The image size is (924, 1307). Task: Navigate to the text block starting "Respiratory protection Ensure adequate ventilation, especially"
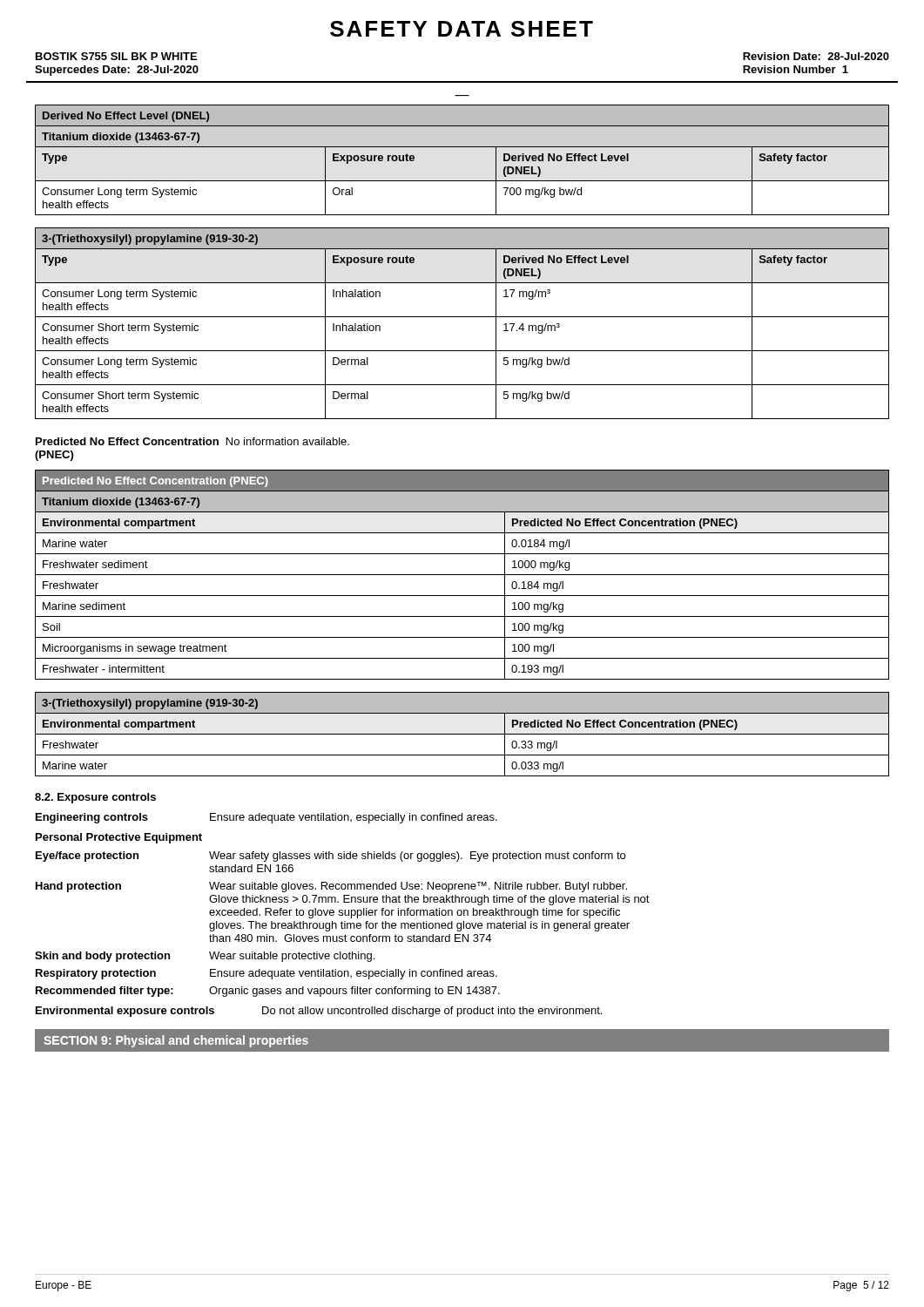coord(266,973)
